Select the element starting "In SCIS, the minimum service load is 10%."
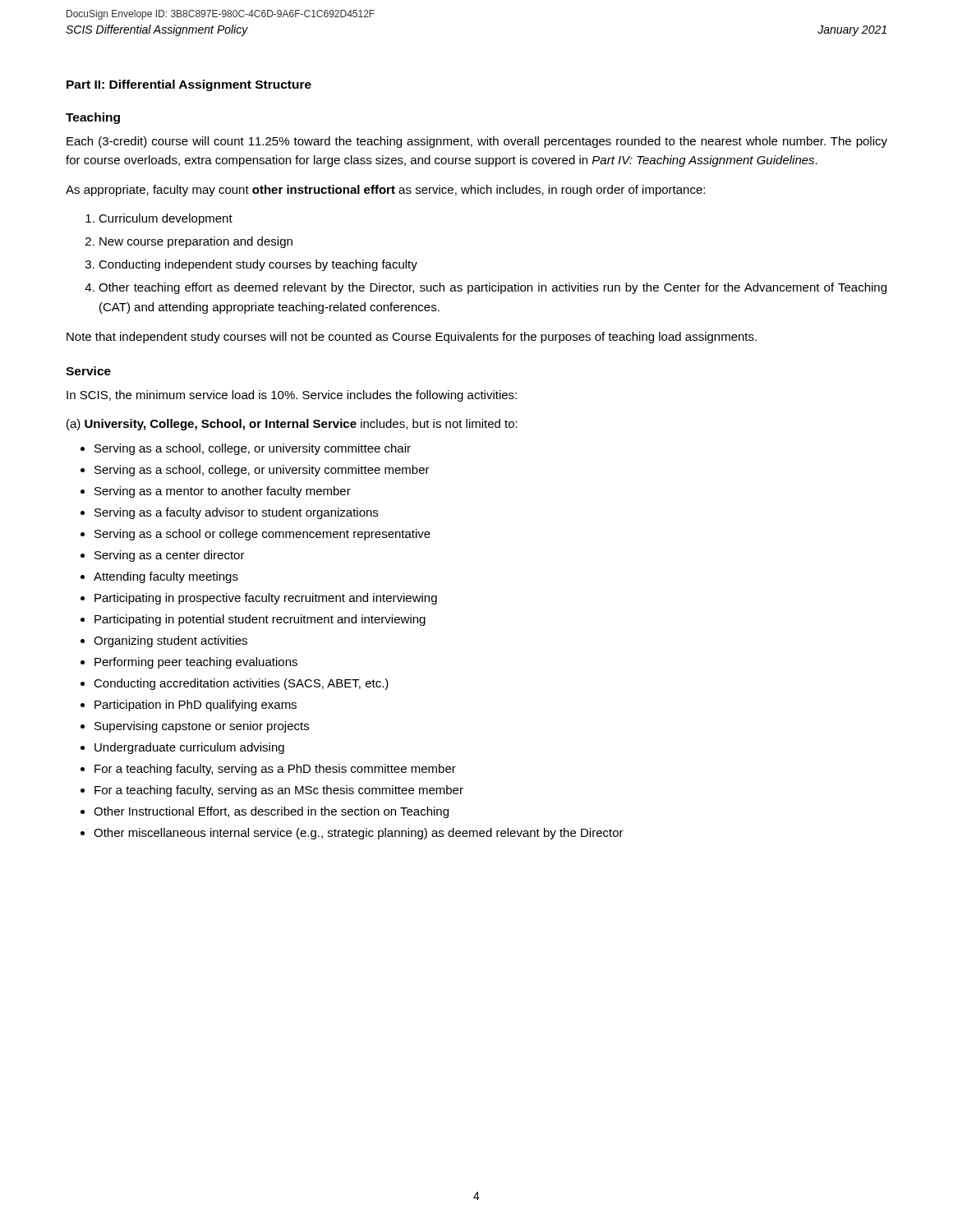Screen dimensions: 1232x953 click(292, 395)
